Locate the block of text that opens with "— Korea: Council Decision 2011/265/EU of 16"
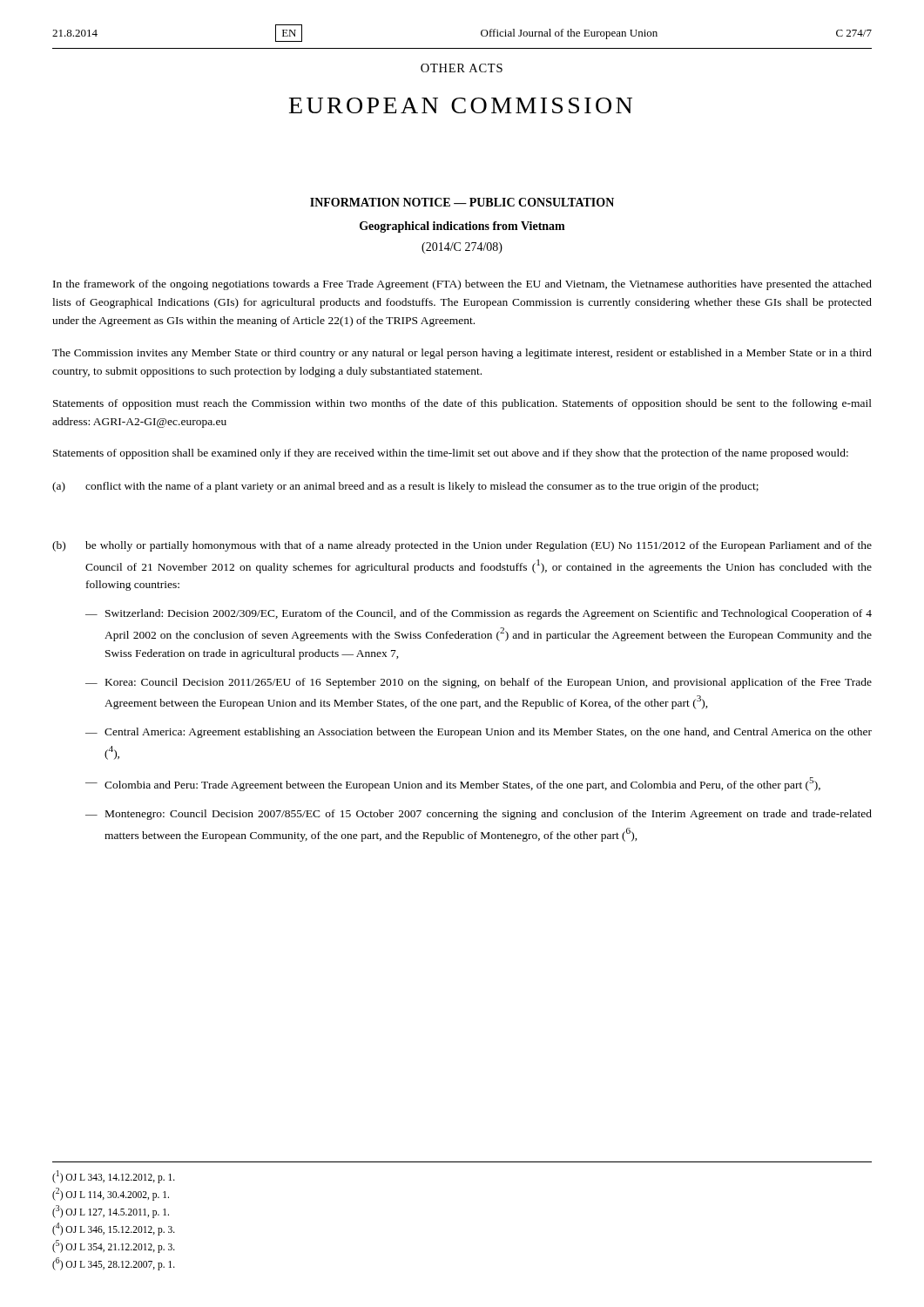Image resolution: width=924 pixels, height=1307 pixels. 479,693
